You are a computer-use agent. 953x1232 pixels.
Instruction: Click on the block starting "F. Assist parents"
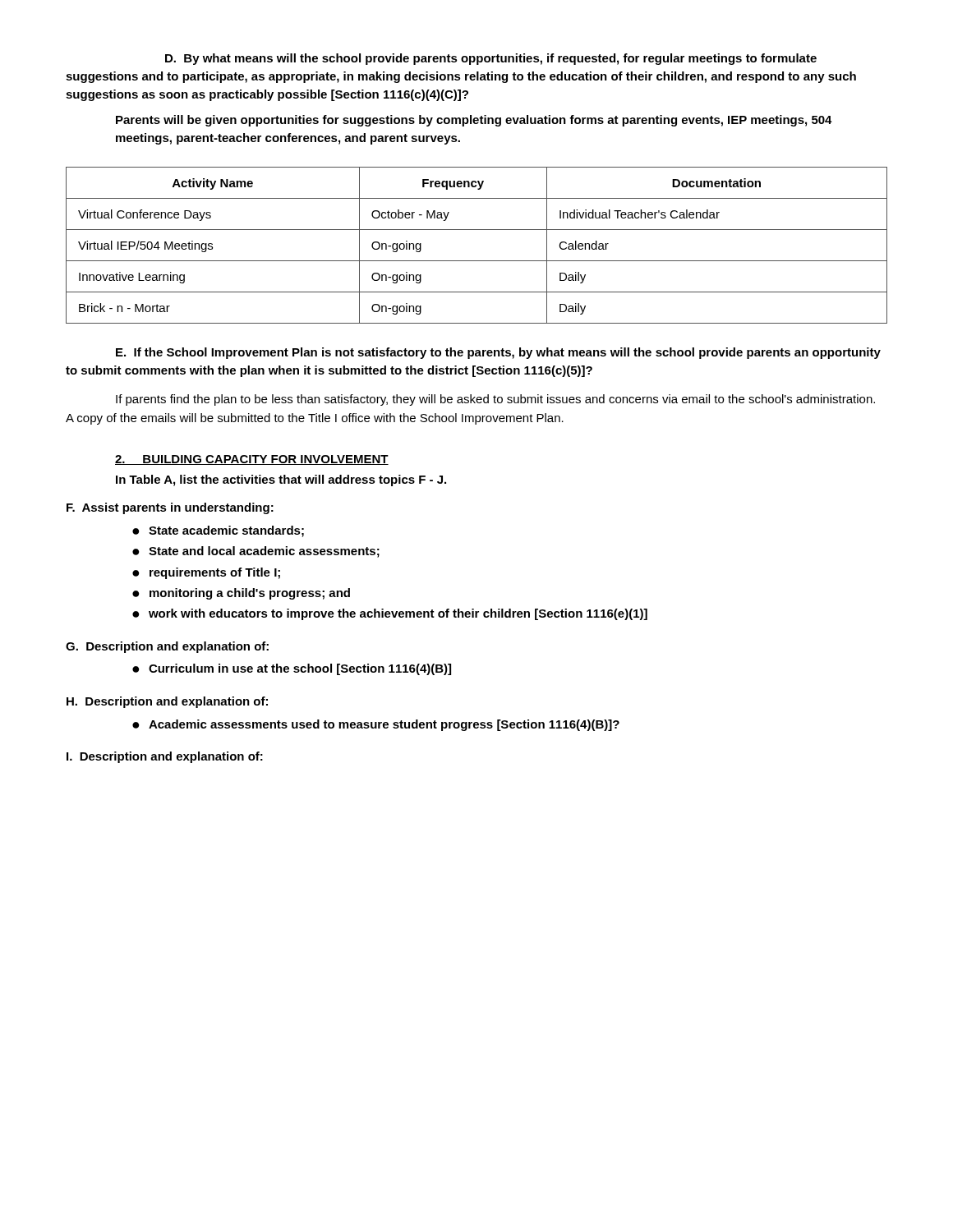170,507
